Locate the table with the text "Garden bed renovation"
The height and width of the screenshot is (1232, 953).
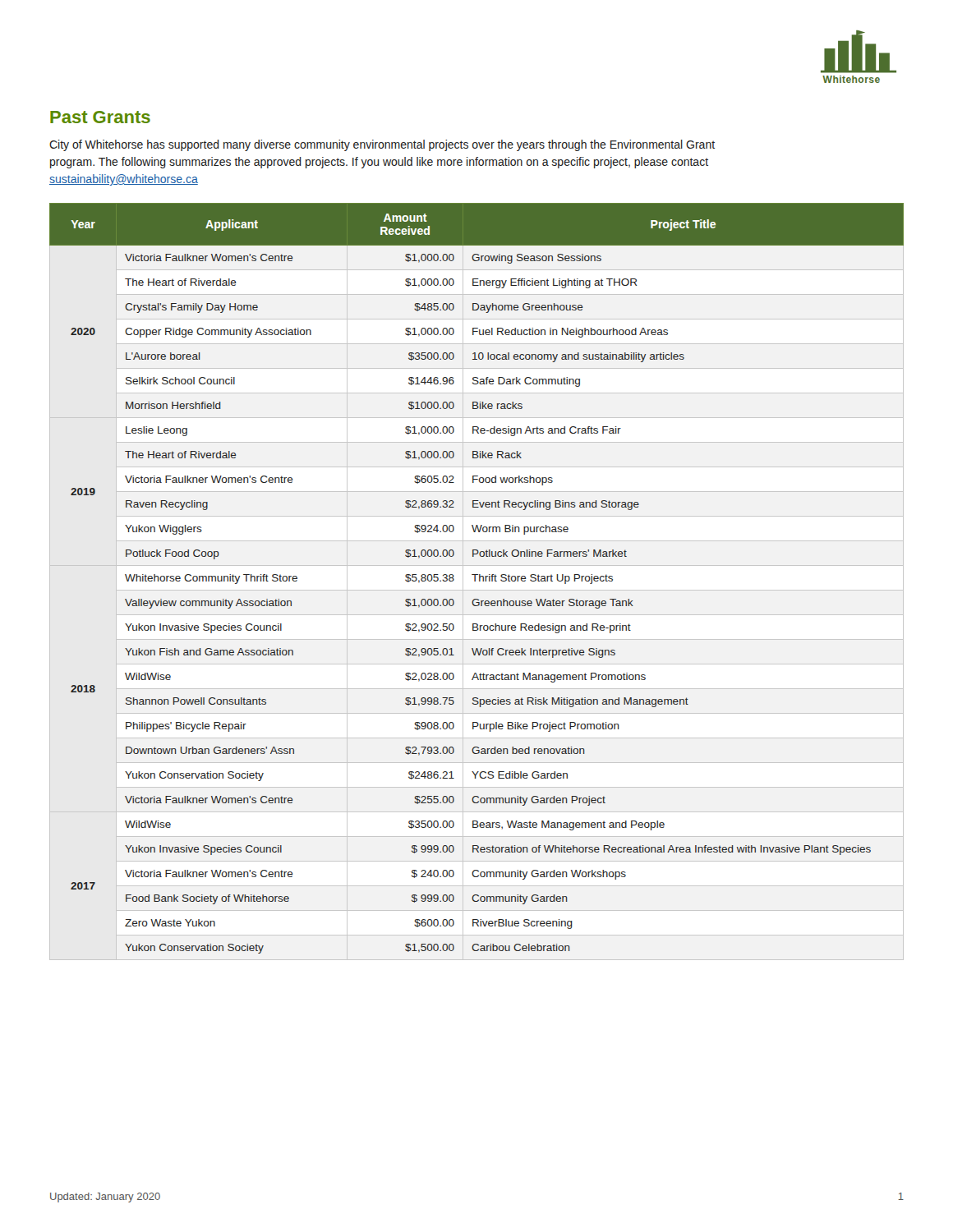(476, 582)
